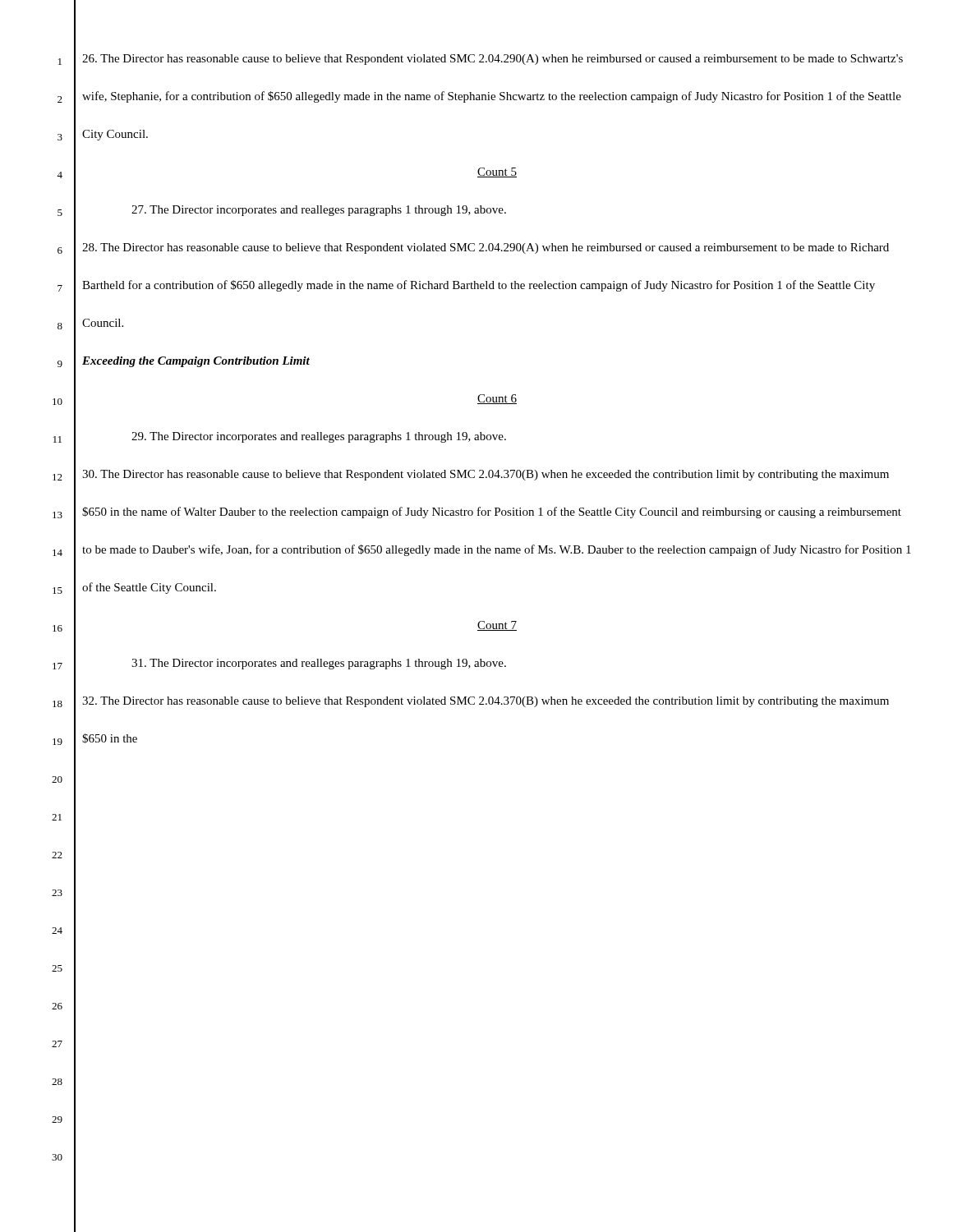Click on the block starting "Count 7"
Image resolution: width=953 pixels, height=1232 pixels.
497,625
